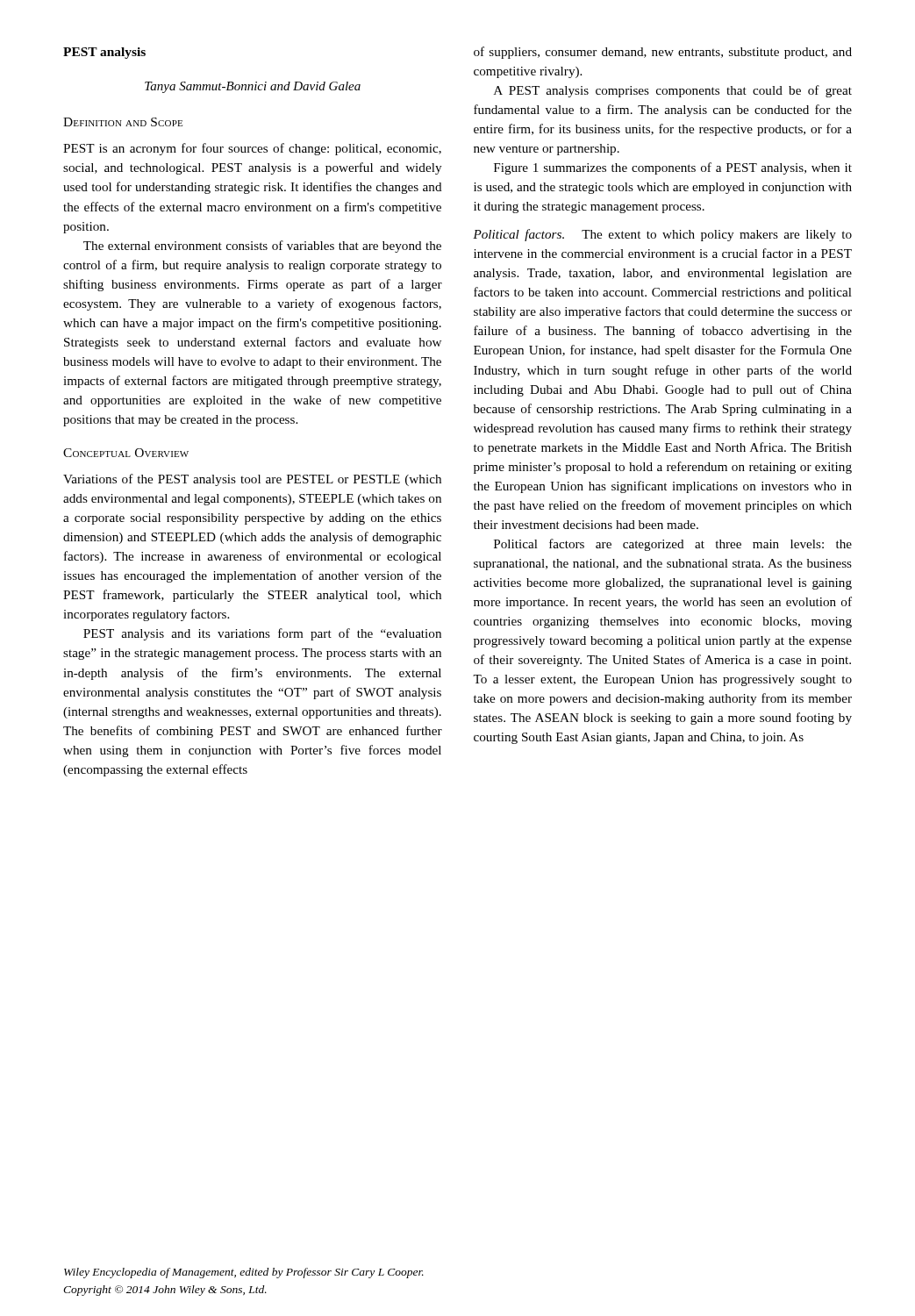
Task: Find "Conceptual Overview" on this page
Action: coord(126,452)
